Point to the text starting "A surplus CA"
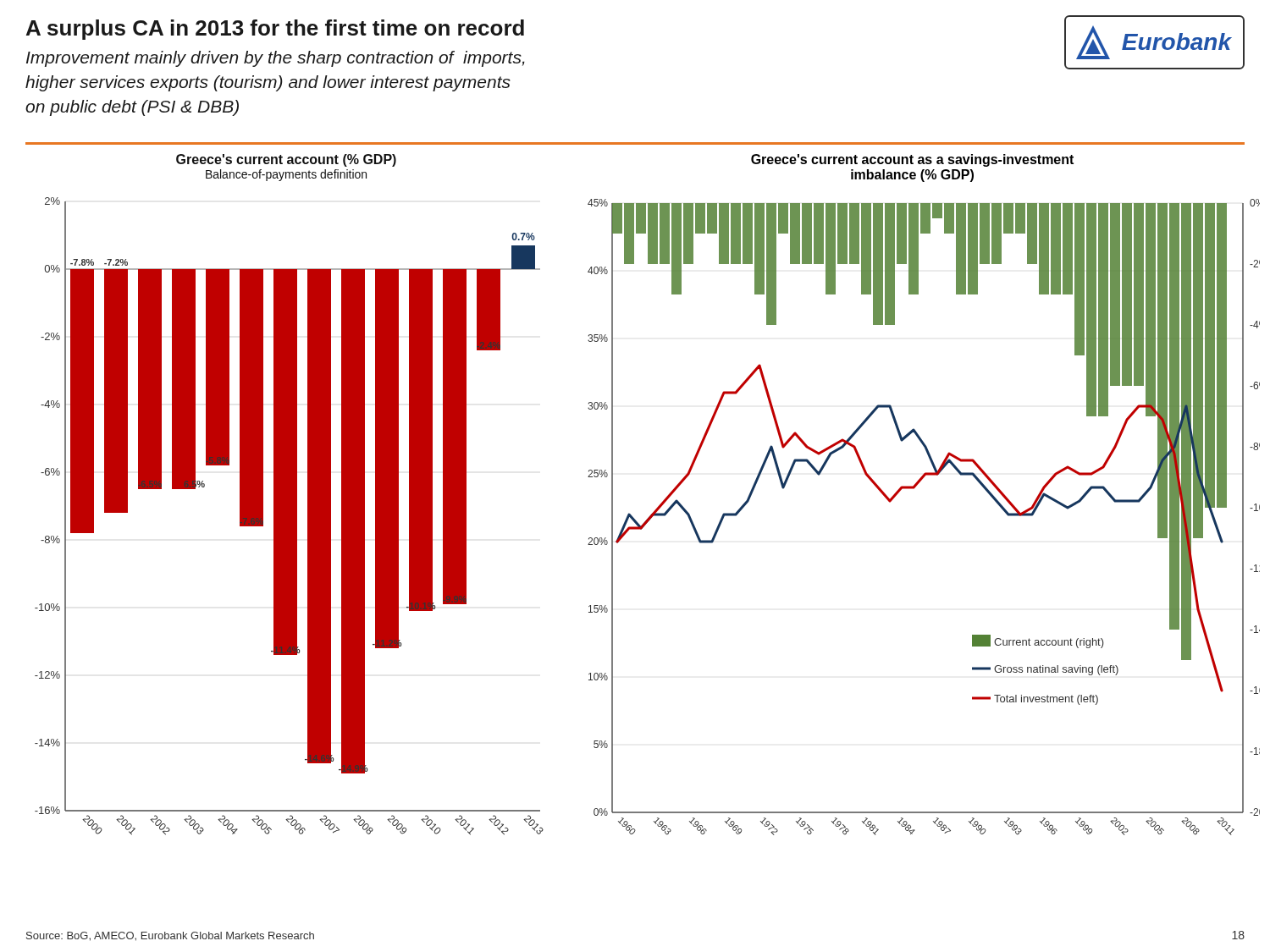The height and width of the screenshot is (952, 1270). click(275, 28)
